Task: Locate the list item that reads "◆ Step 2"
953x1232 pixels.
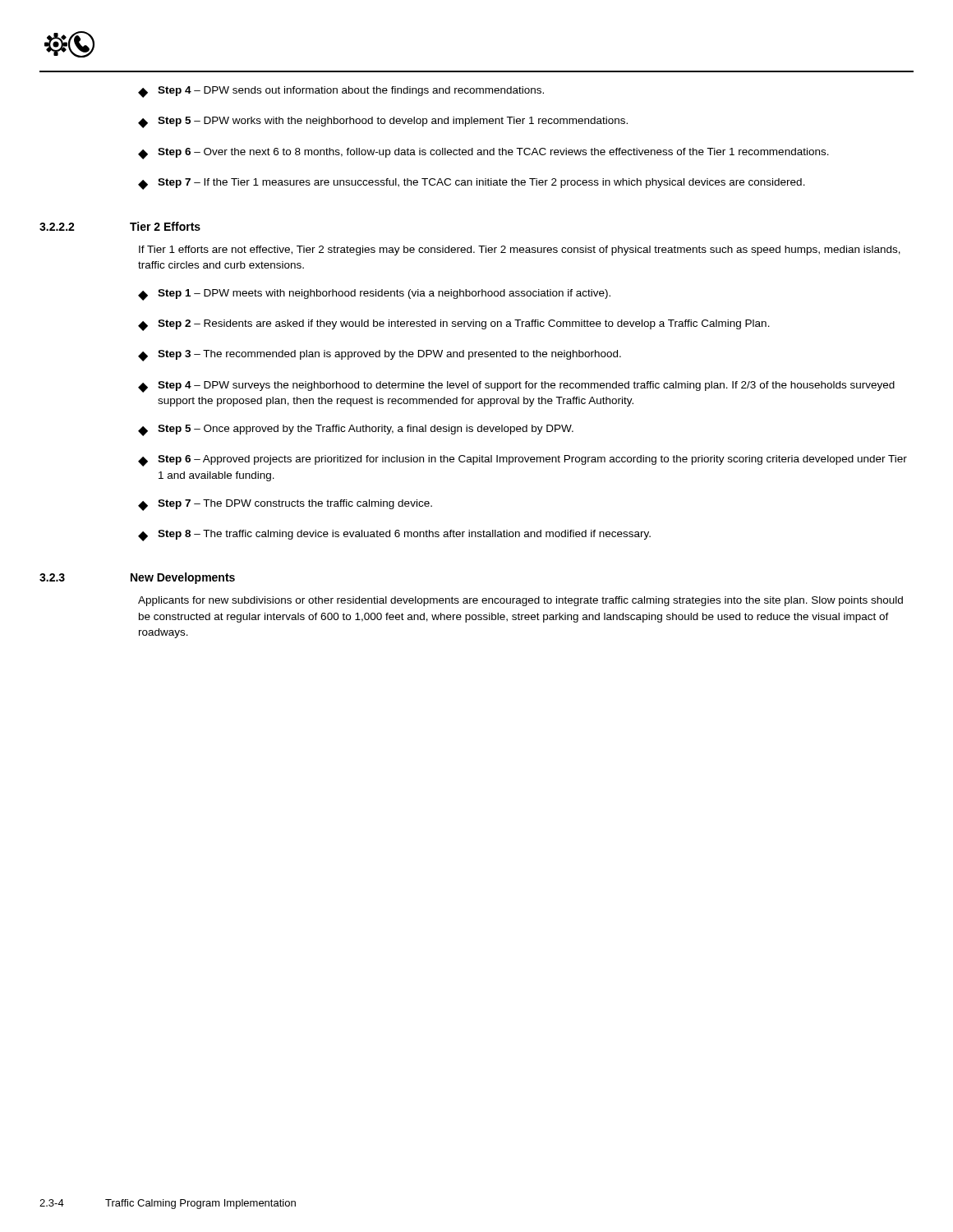Action: 454,325
